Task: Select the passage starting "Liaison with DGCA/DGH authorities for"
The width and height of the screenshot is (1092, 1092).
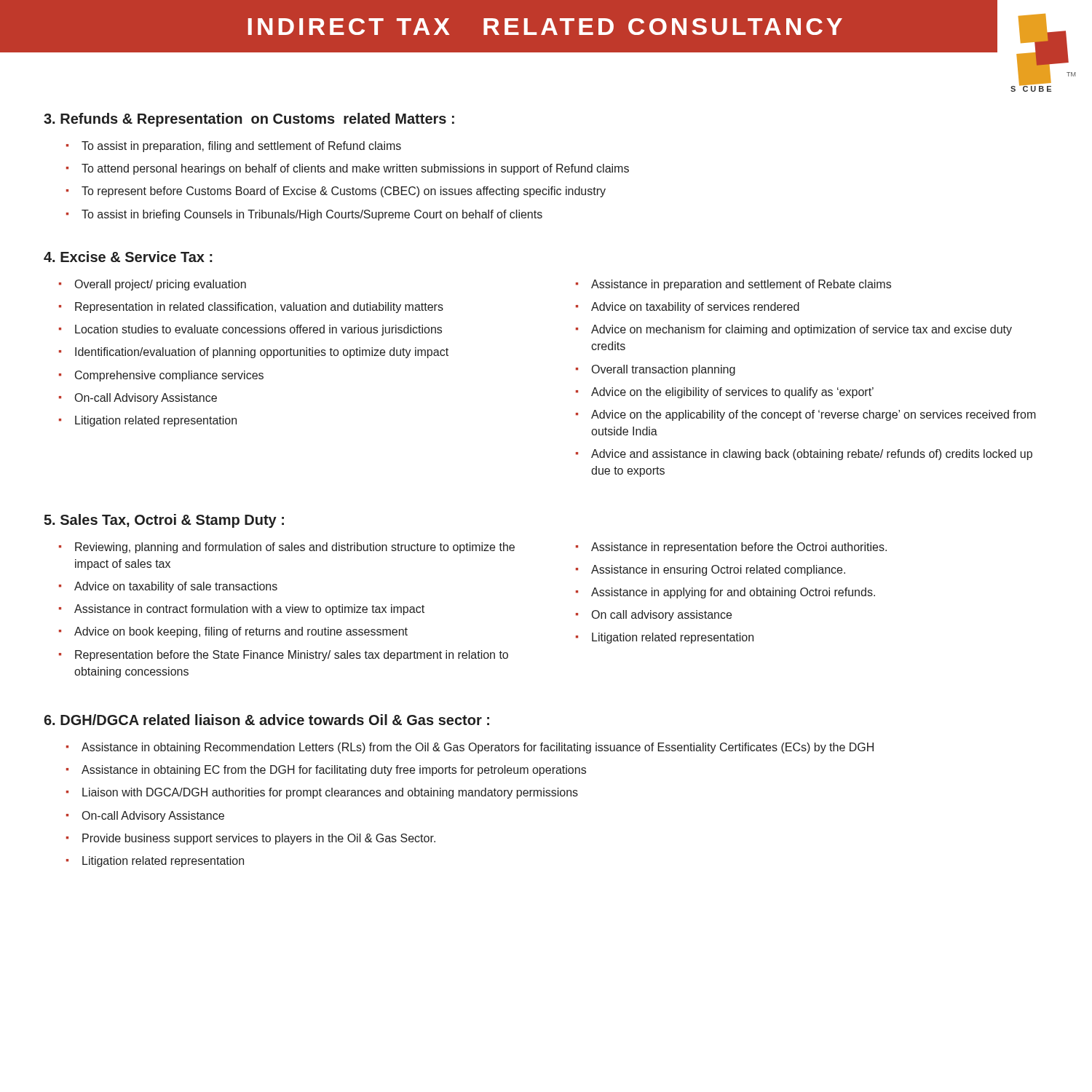Action: [x=330, y=793]
